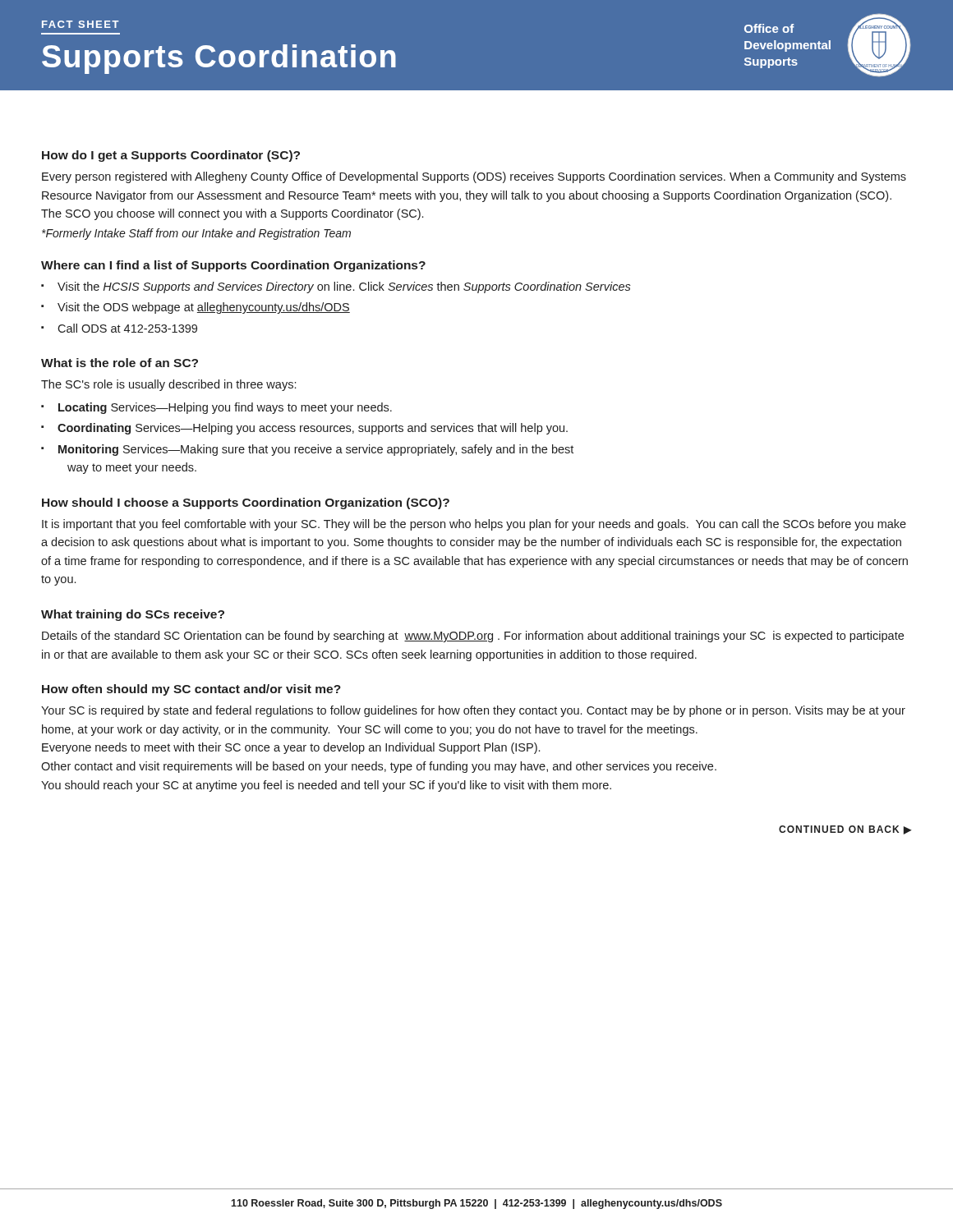This screenshot has width=953, height=1232.
Task: Point to the text starting "How do I get a Supports Coordinator"
Action: 171,155
